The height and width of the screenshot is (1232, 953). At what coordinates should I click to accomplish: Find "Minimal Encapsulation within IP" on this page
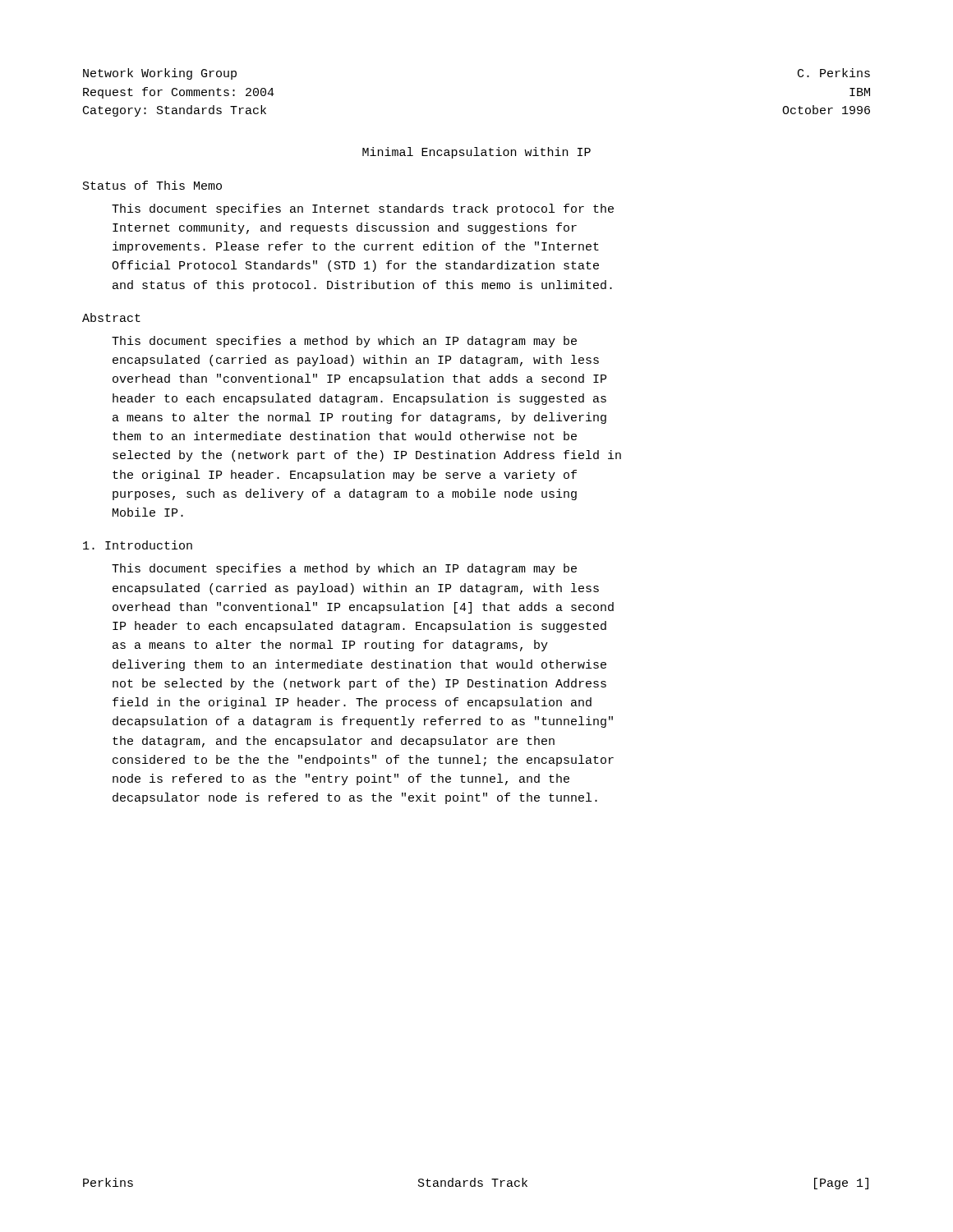click(x=476, y=153)
